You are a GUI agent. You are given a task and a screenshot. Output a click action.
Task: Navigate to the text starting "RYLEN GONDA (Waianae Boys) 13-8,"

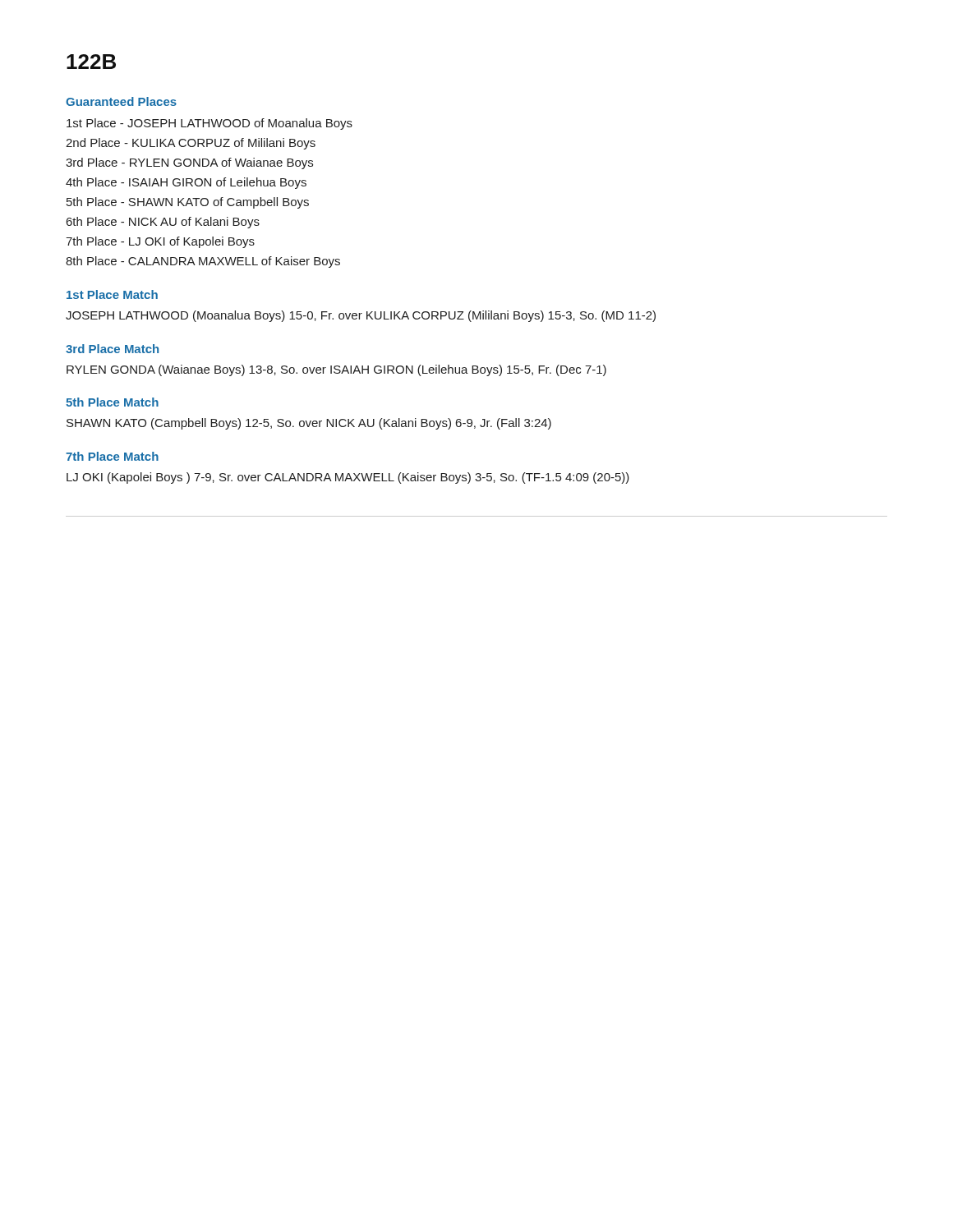(336, 369)
